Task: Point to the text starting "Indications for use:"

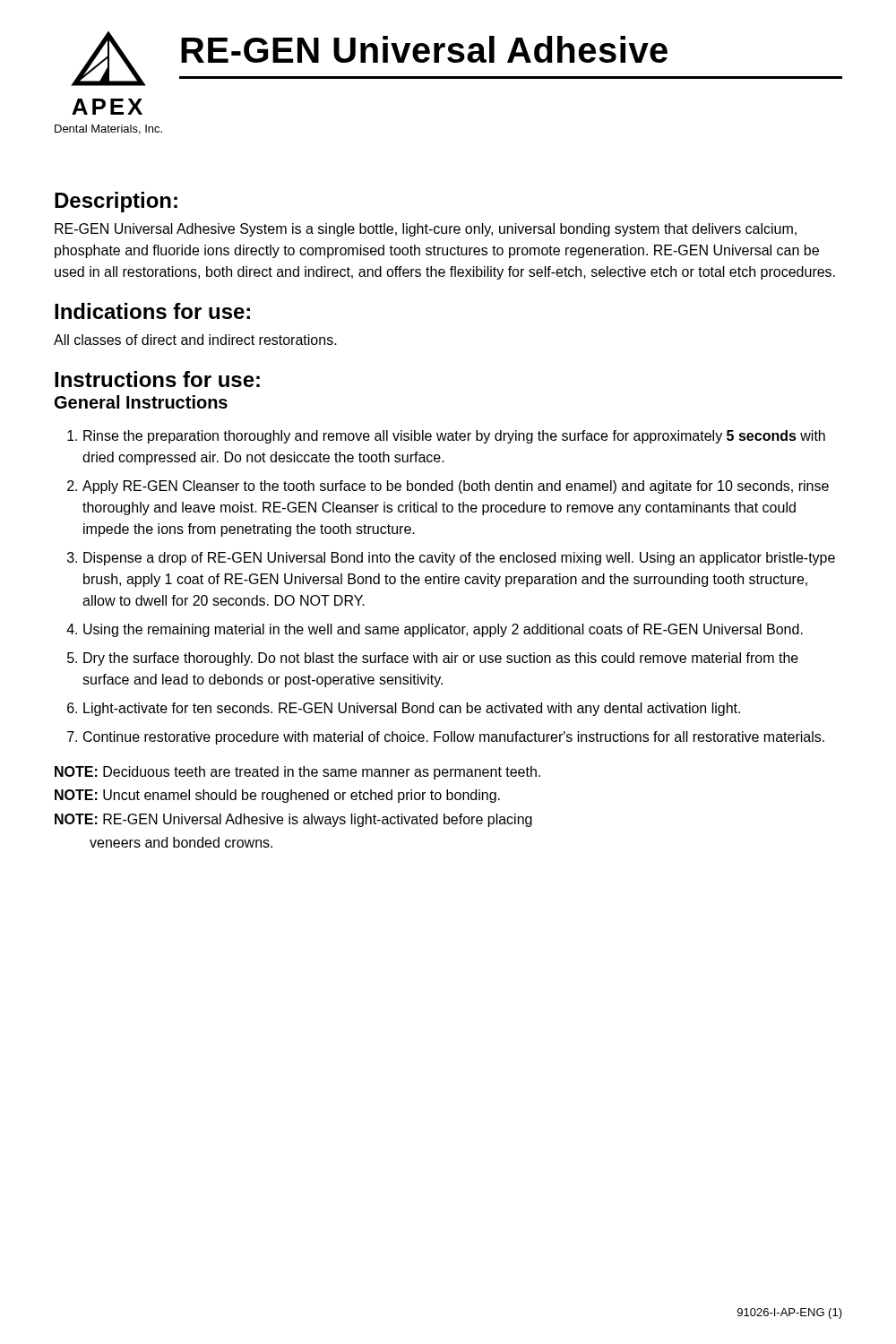Action: 152,311
